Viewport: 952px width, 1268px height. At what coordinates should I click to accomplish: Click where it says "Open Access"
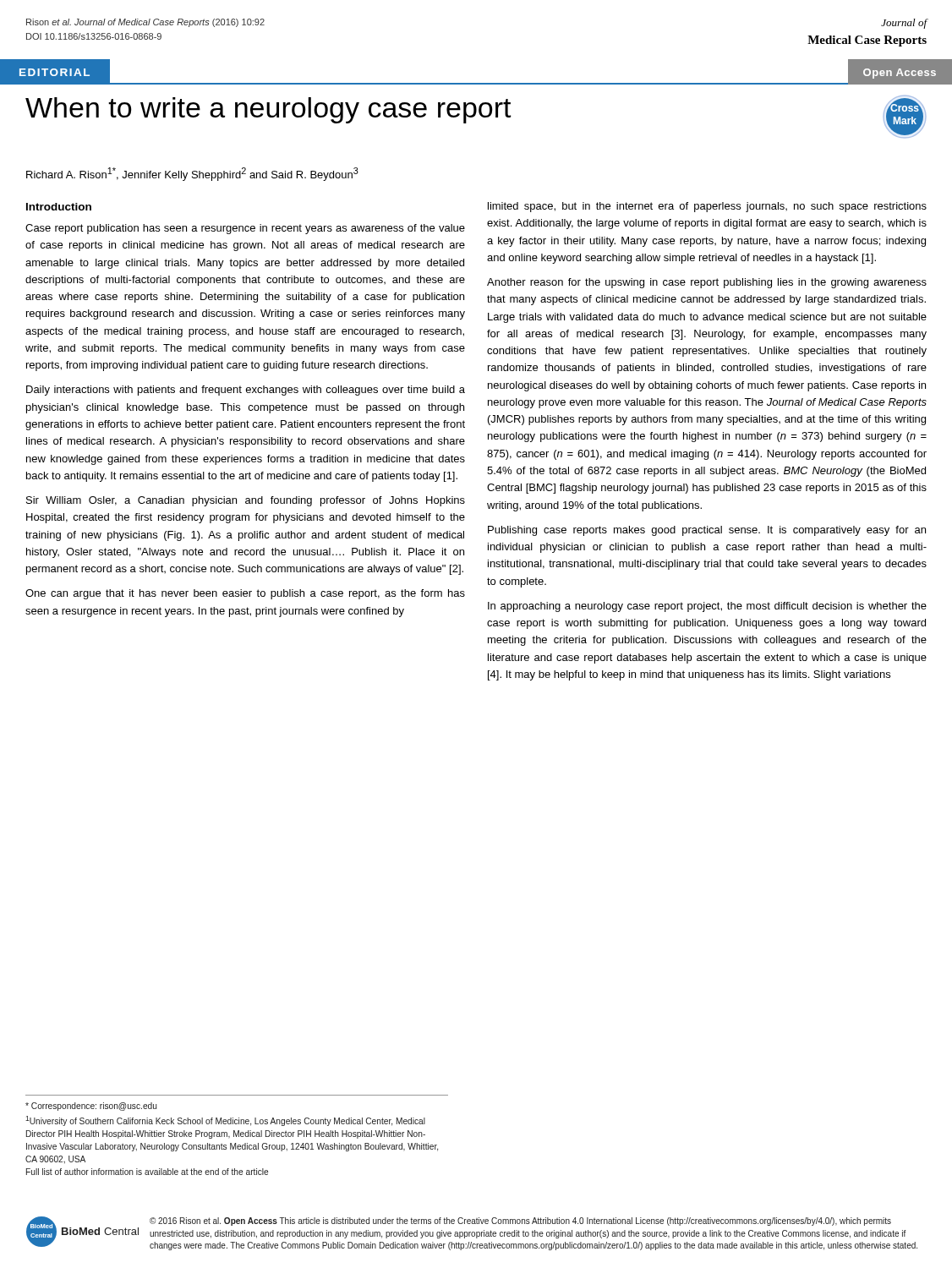point(900,72)
